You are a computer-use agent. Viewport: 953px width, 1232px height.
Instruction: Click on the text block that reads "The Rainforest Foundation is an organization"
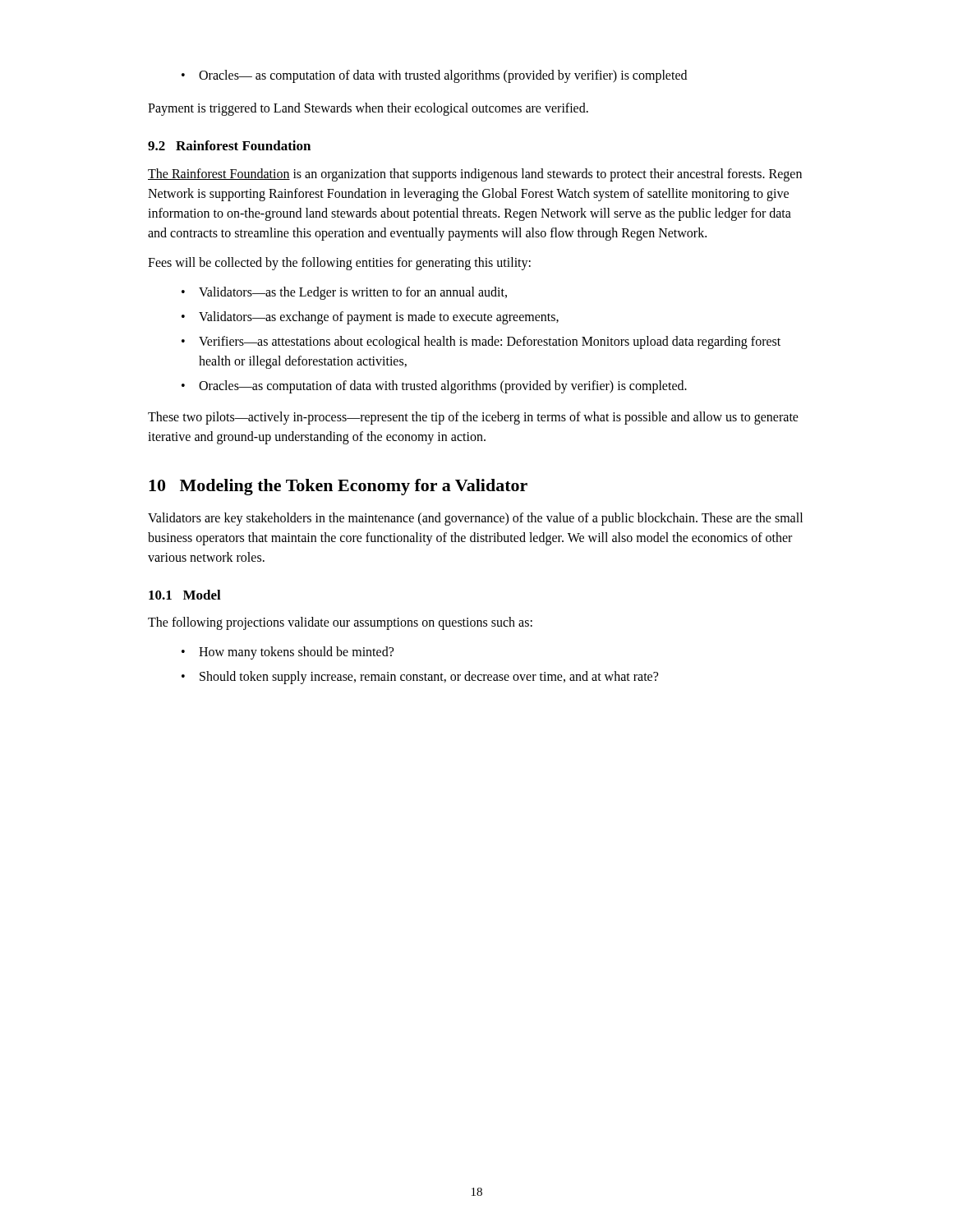tap(475, 203)
